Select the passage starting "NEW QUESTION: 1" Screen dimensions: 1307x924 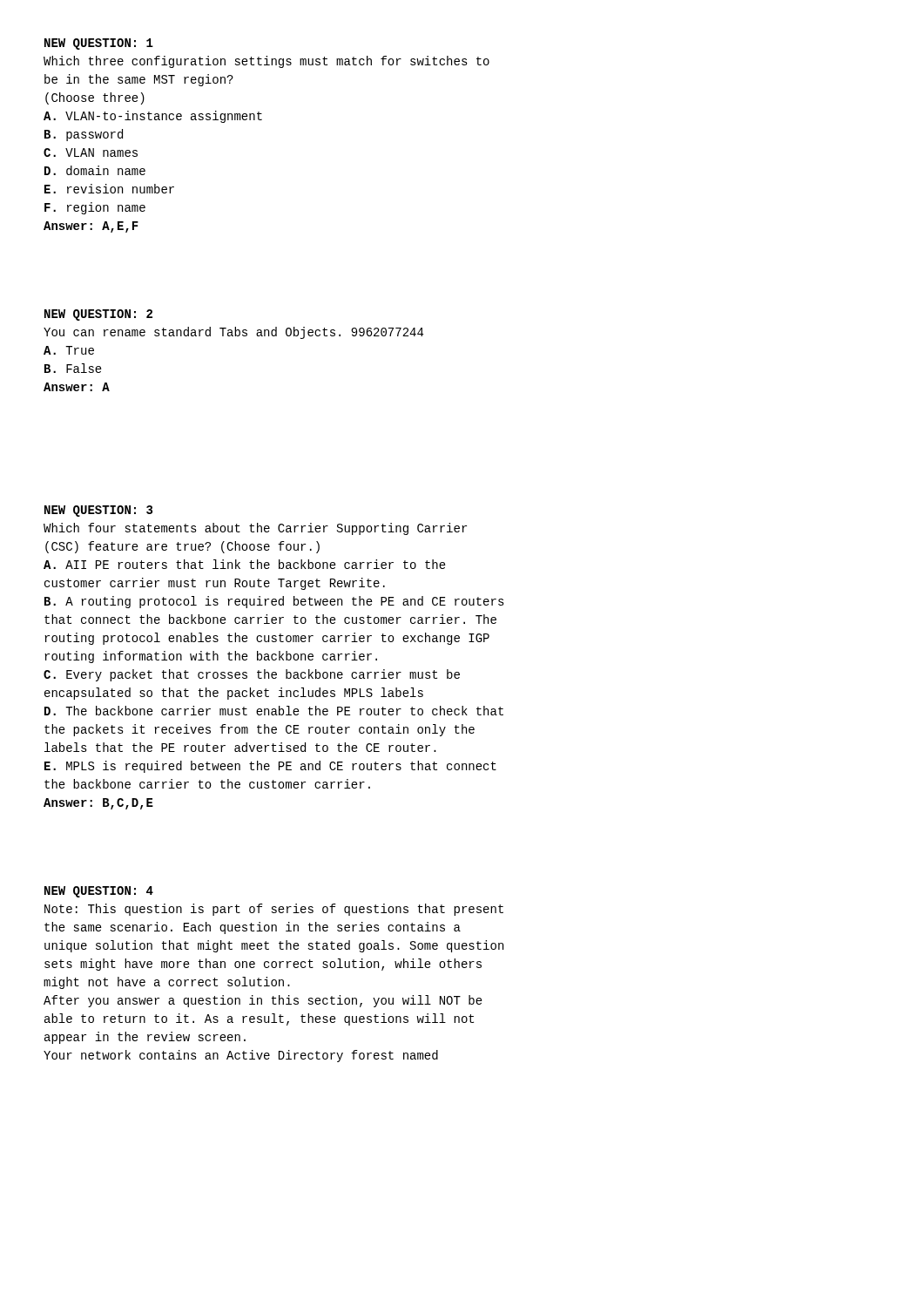click(98, 44)
